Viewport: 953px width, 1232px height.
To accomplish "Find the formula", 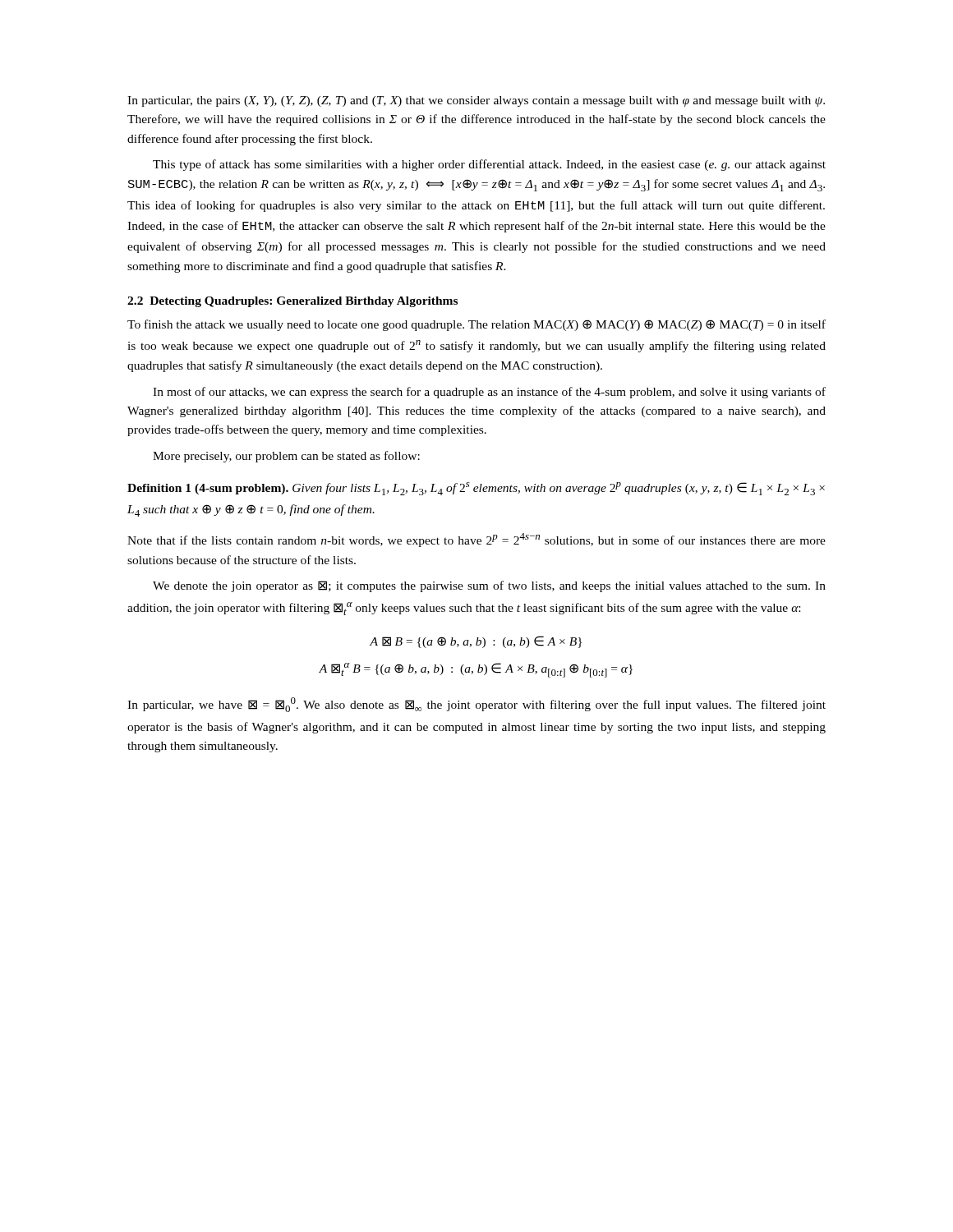I will (476, 656).
